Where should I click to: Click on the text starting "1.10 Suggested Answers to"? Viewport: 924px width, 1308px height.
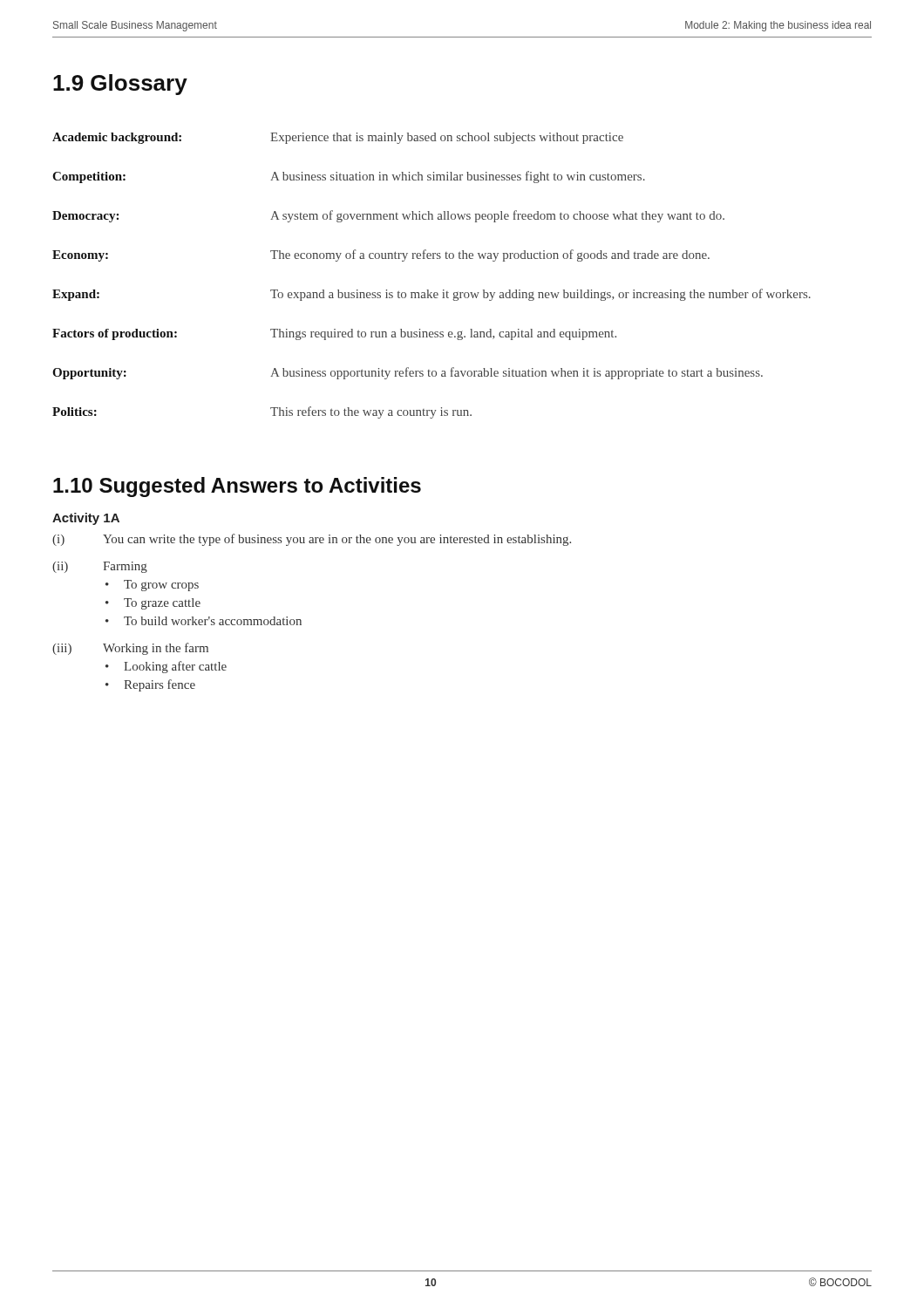coord(237,487)
